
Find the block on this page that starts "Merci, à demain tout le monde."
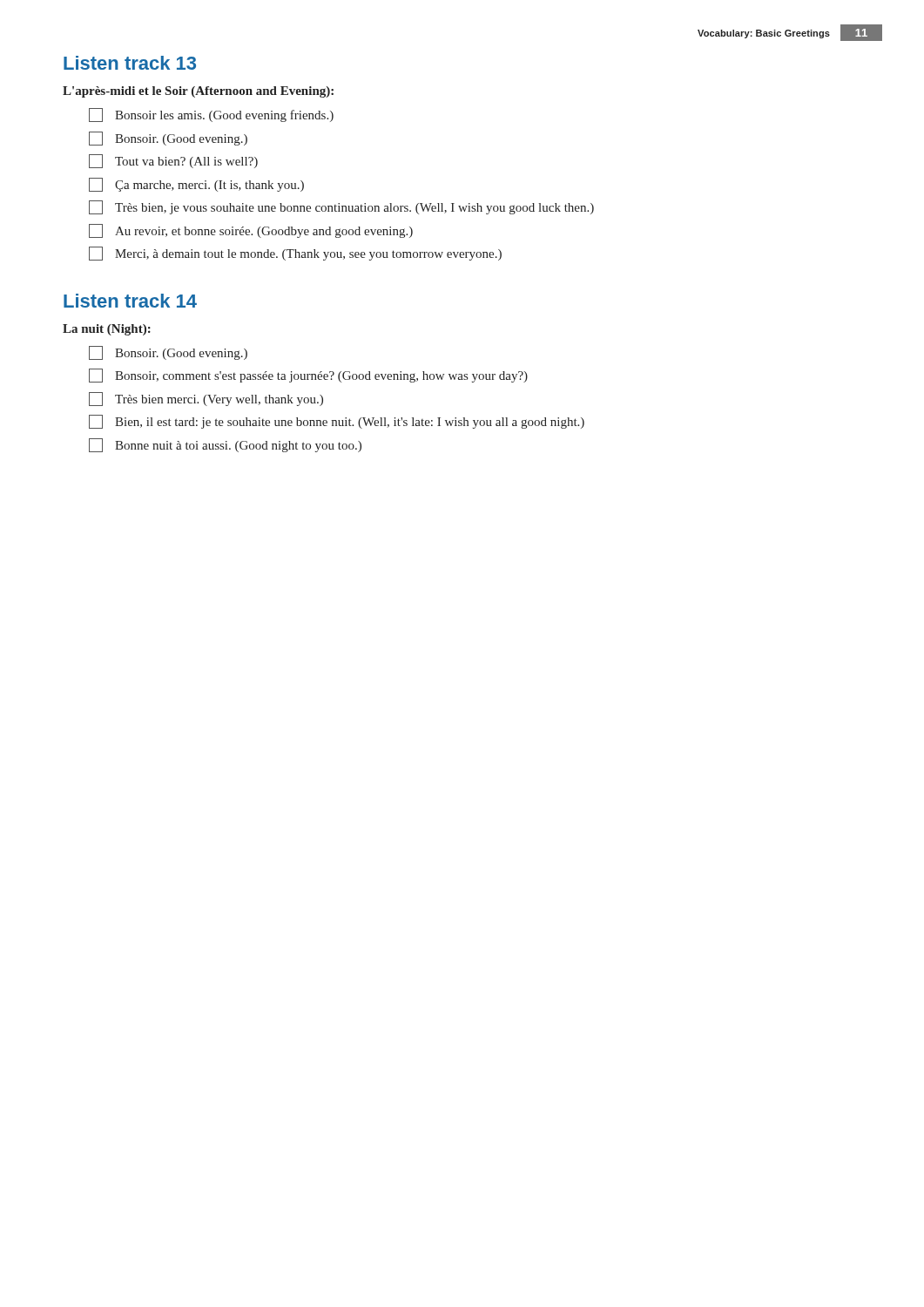[x=475, y=254]
